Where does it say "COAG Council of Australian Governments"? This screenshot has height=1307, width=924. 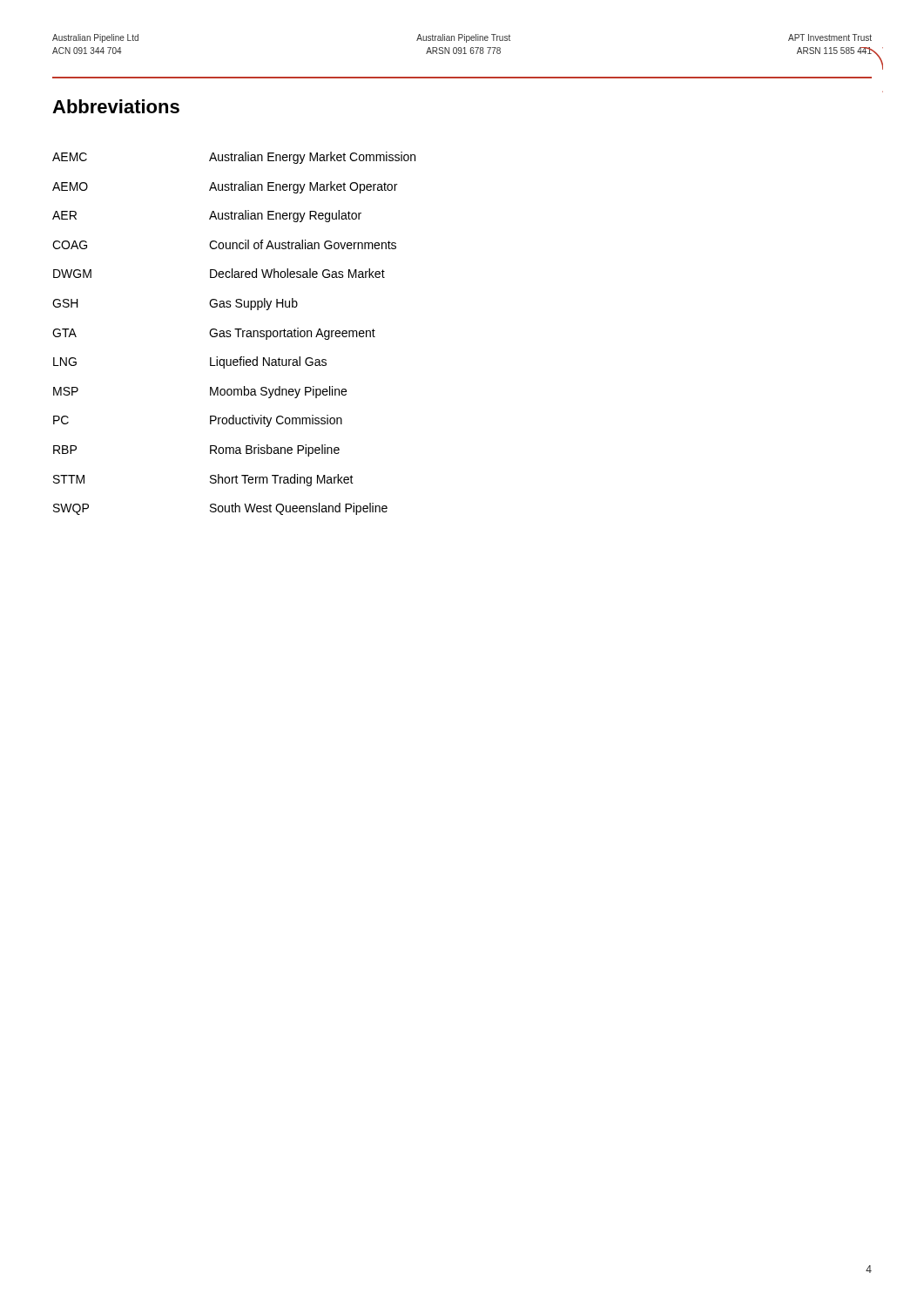pyautogui.click(x=224, y=244)
